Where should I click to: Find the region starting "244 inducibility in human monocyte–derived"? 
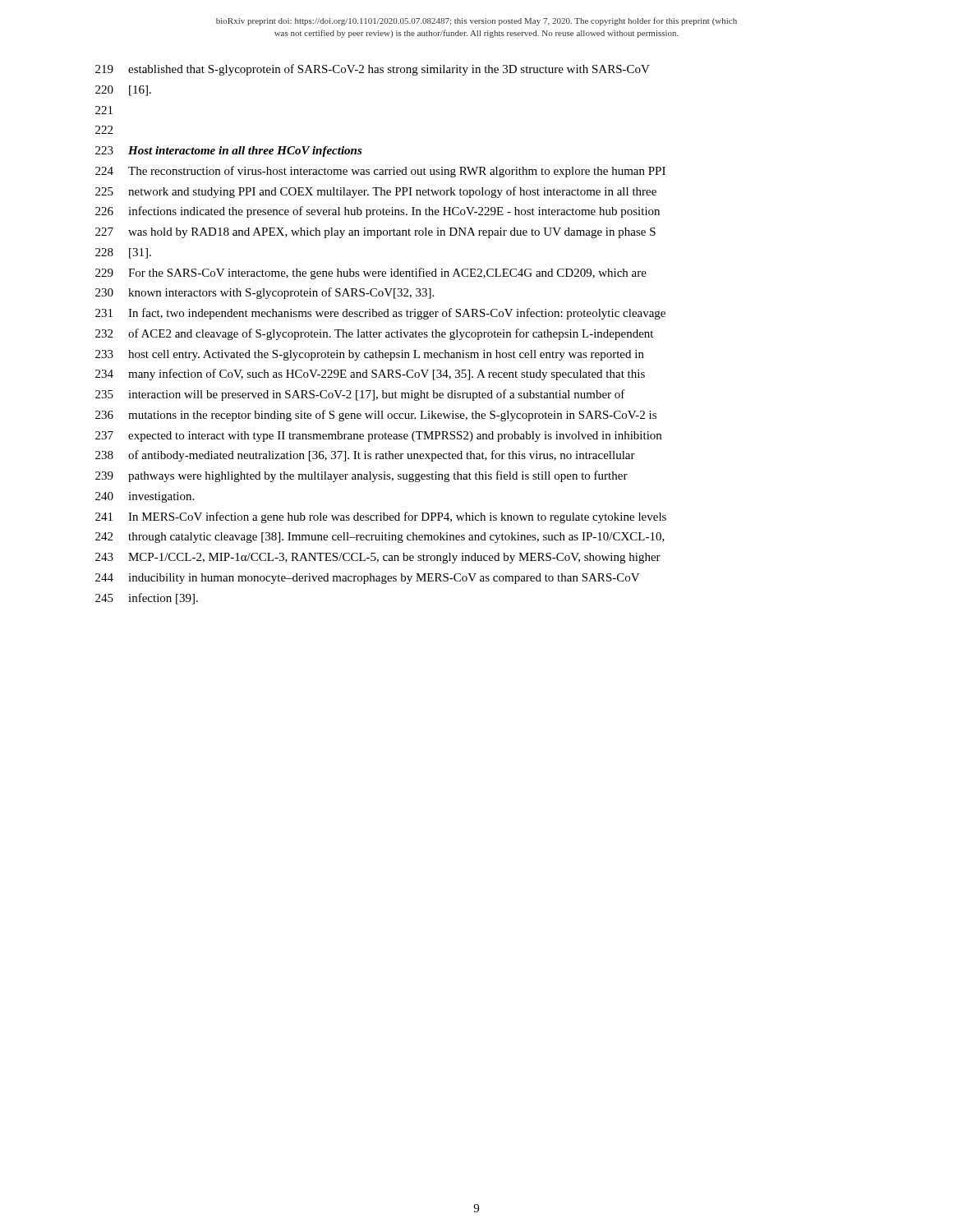click(x=485, y=578)
